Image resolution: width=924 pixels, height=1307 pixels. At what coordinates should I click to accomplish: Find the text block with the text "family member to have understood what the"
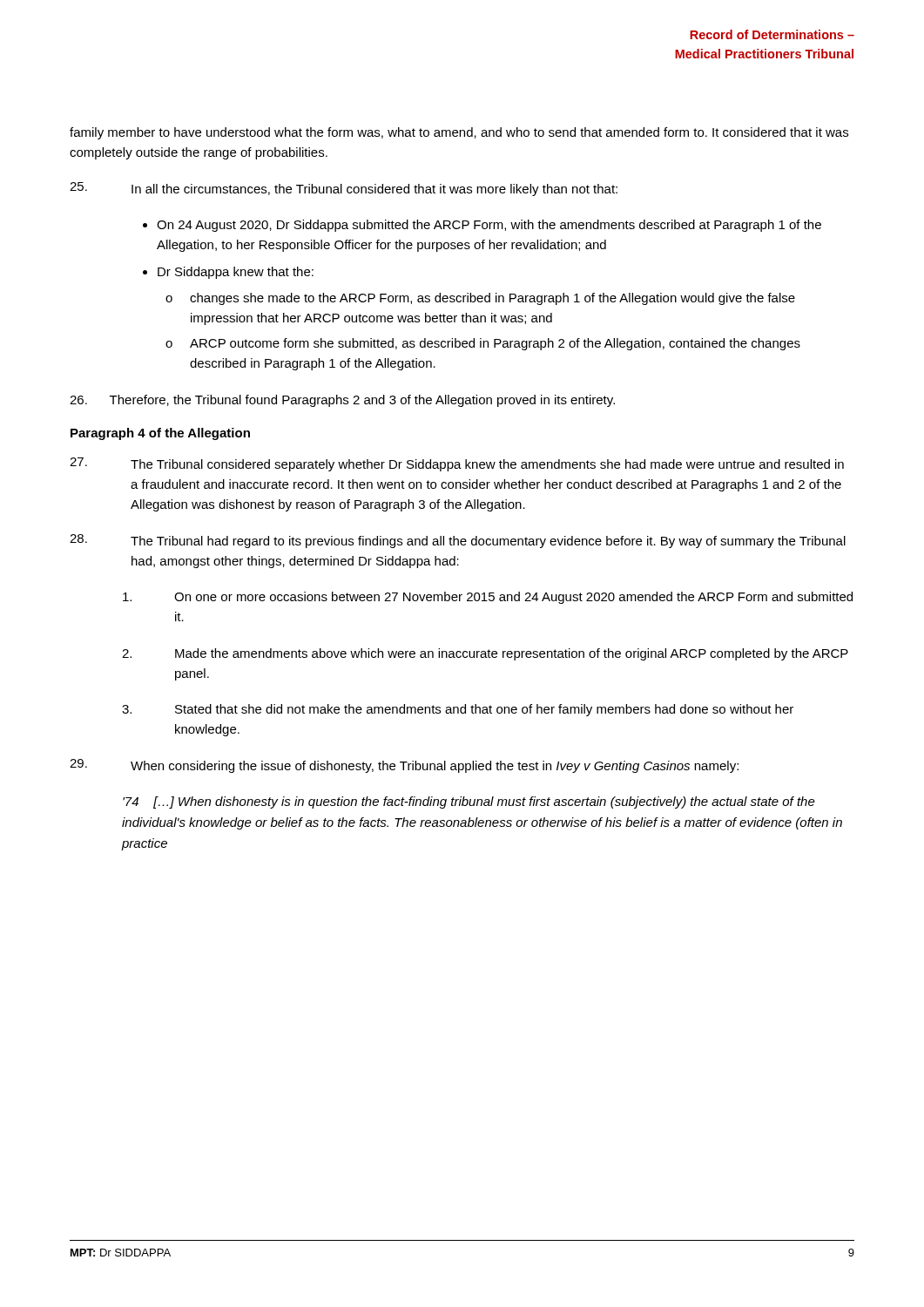click(x=459, y=142)
